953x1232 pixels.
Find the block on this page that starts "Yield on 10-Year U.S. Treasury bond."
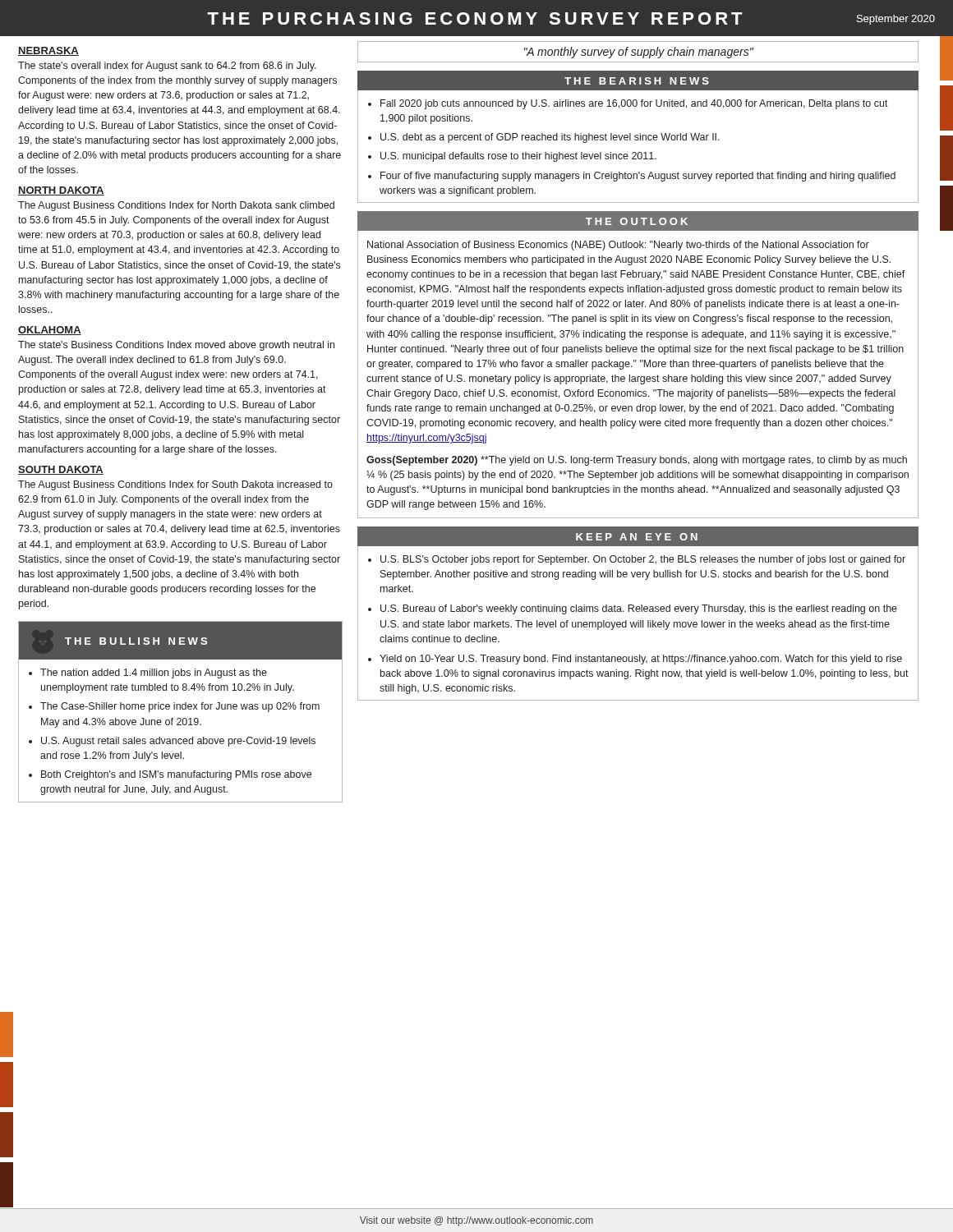[644, 673]
